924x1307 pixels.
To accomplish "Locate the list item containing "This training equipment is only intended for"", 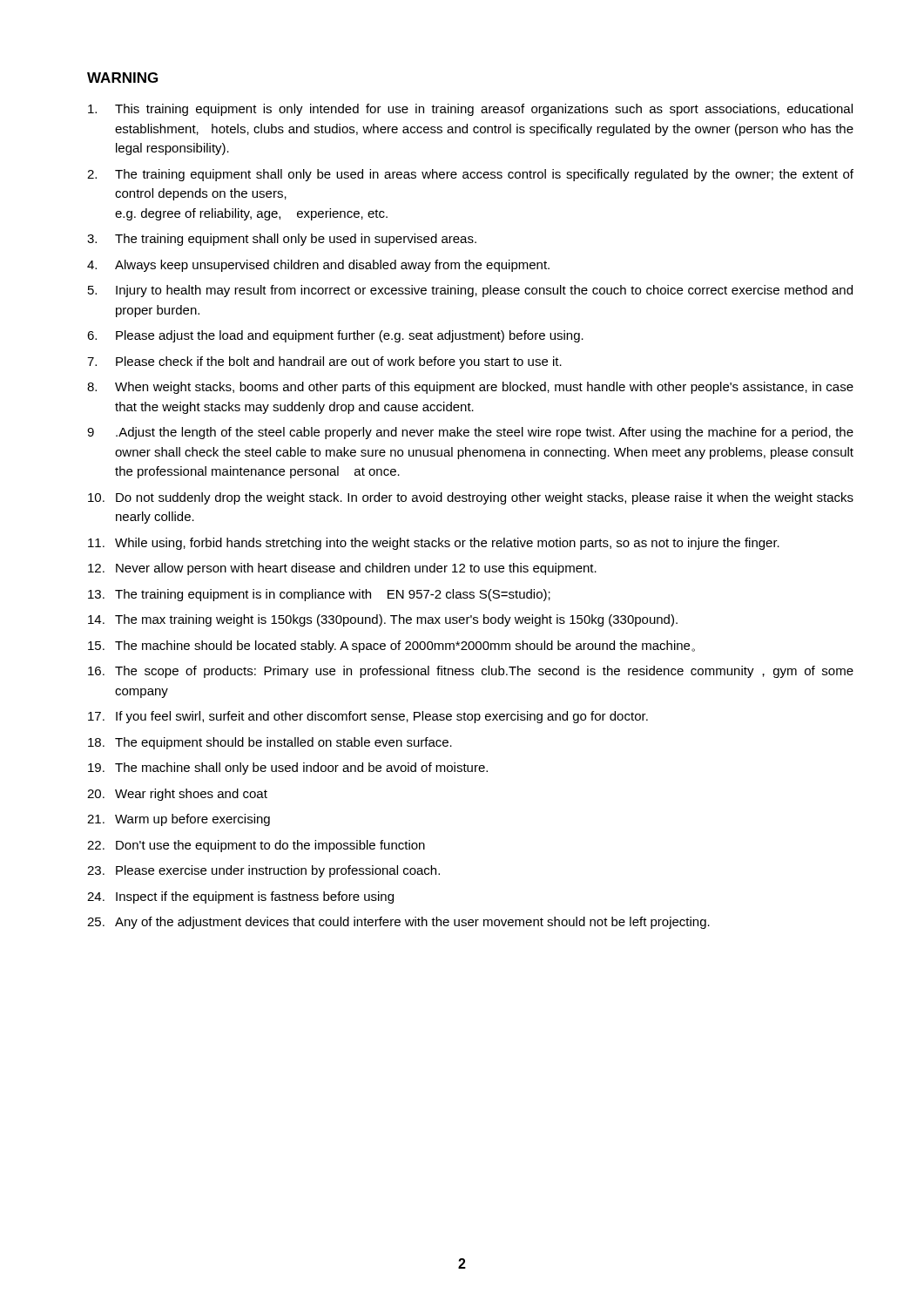I will [x=470, y=129].
